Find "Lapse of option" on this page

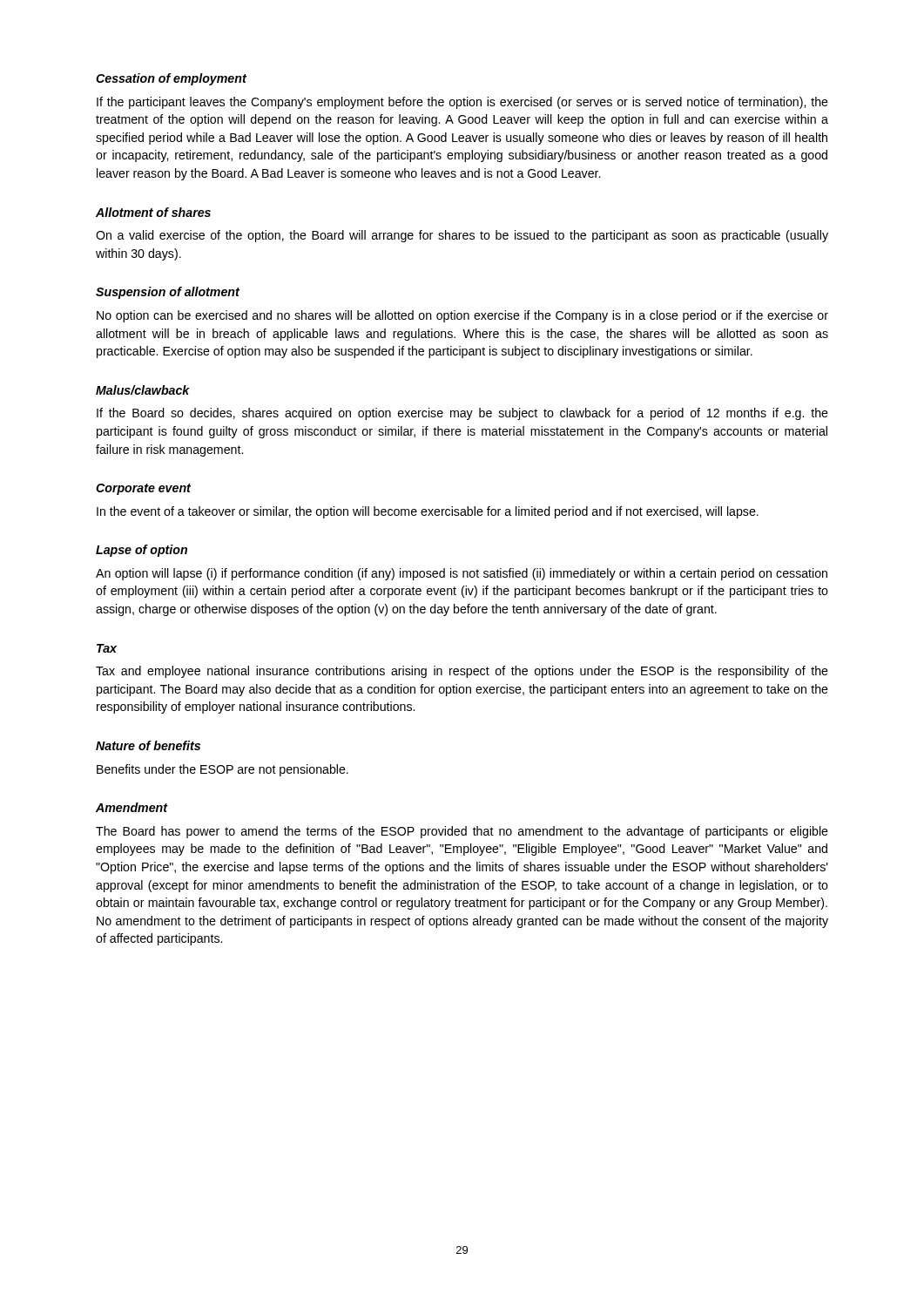pos(142,550)
